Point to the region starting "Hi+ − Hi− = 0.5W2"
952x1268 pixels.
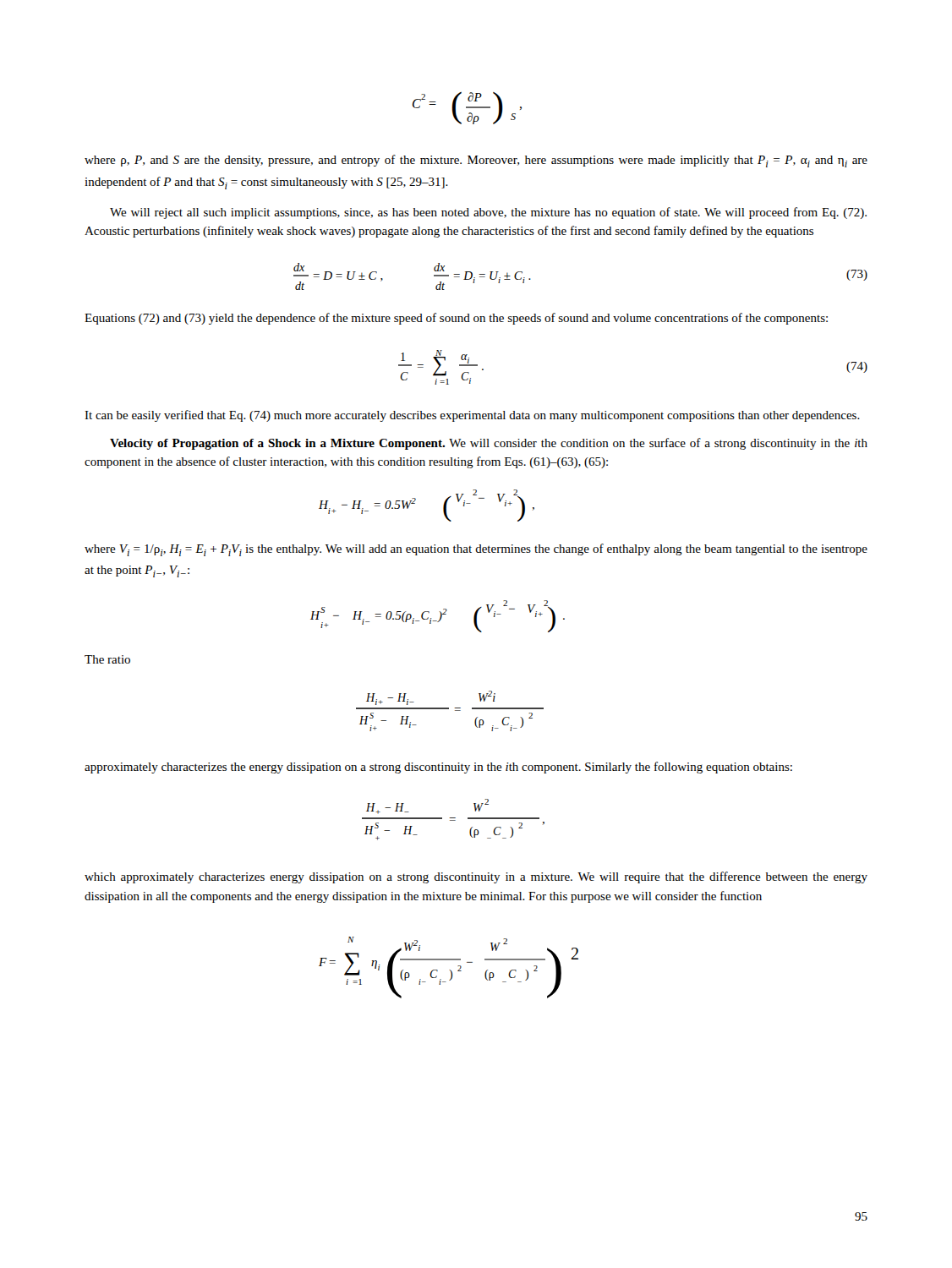(476, 505)
